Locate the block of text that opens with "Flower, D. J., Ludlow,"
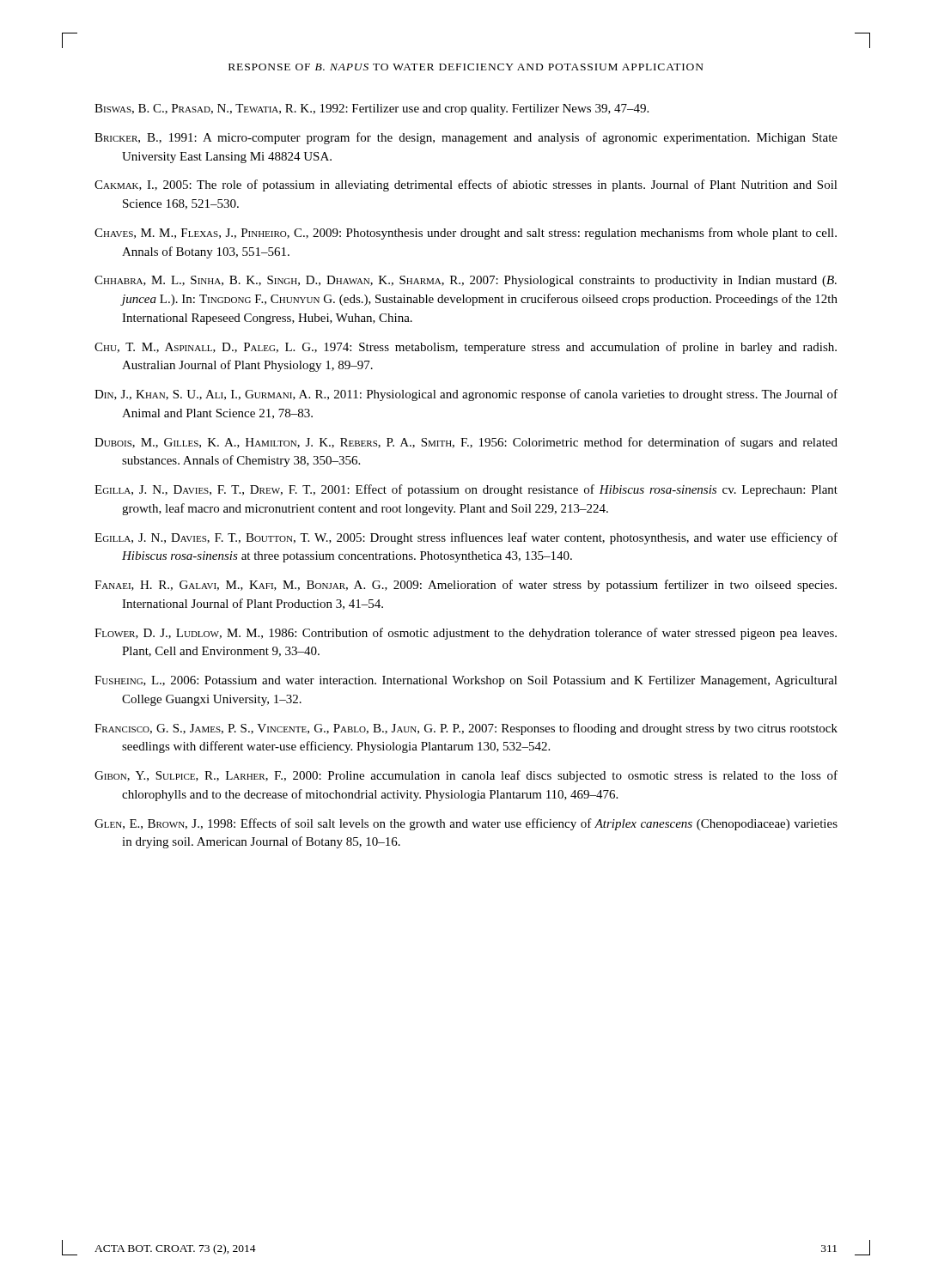 click(466, 642)
